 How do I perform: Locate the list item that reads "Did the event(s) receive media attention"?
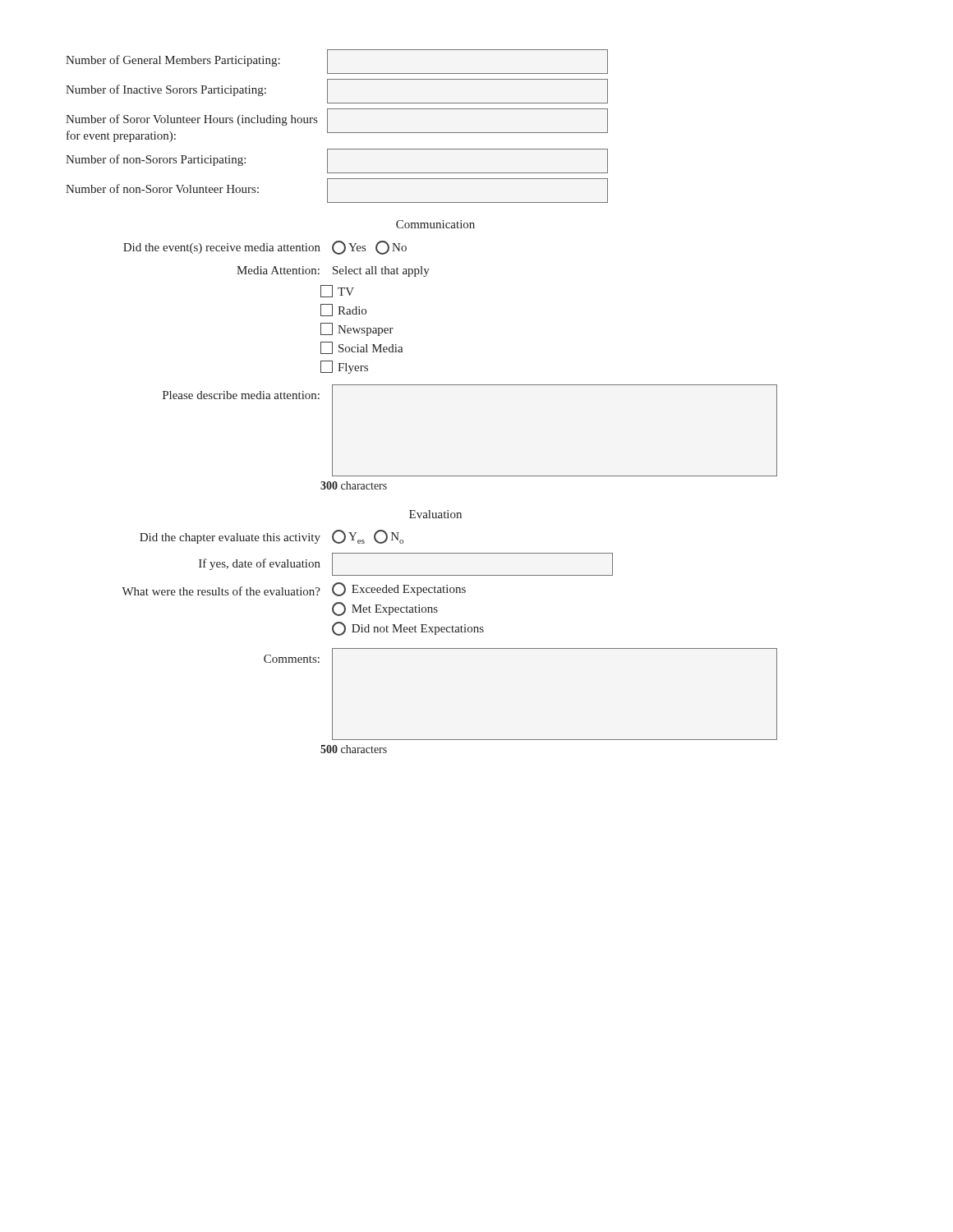[x=265, y=248]
